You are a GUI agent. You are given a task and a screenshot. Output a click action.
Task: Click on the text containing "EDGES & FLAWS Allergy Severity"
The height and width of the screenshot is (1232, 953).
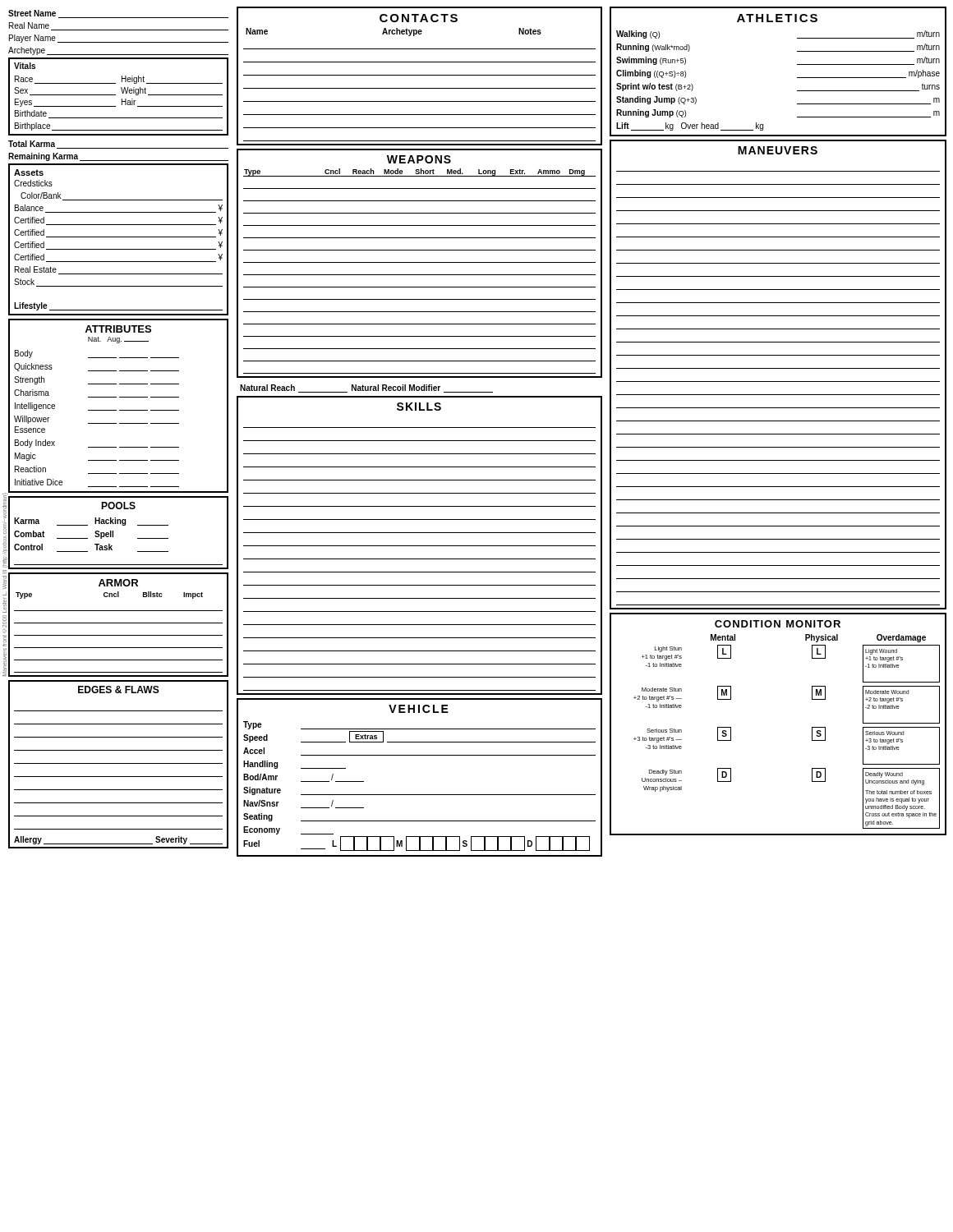[118, 764]
